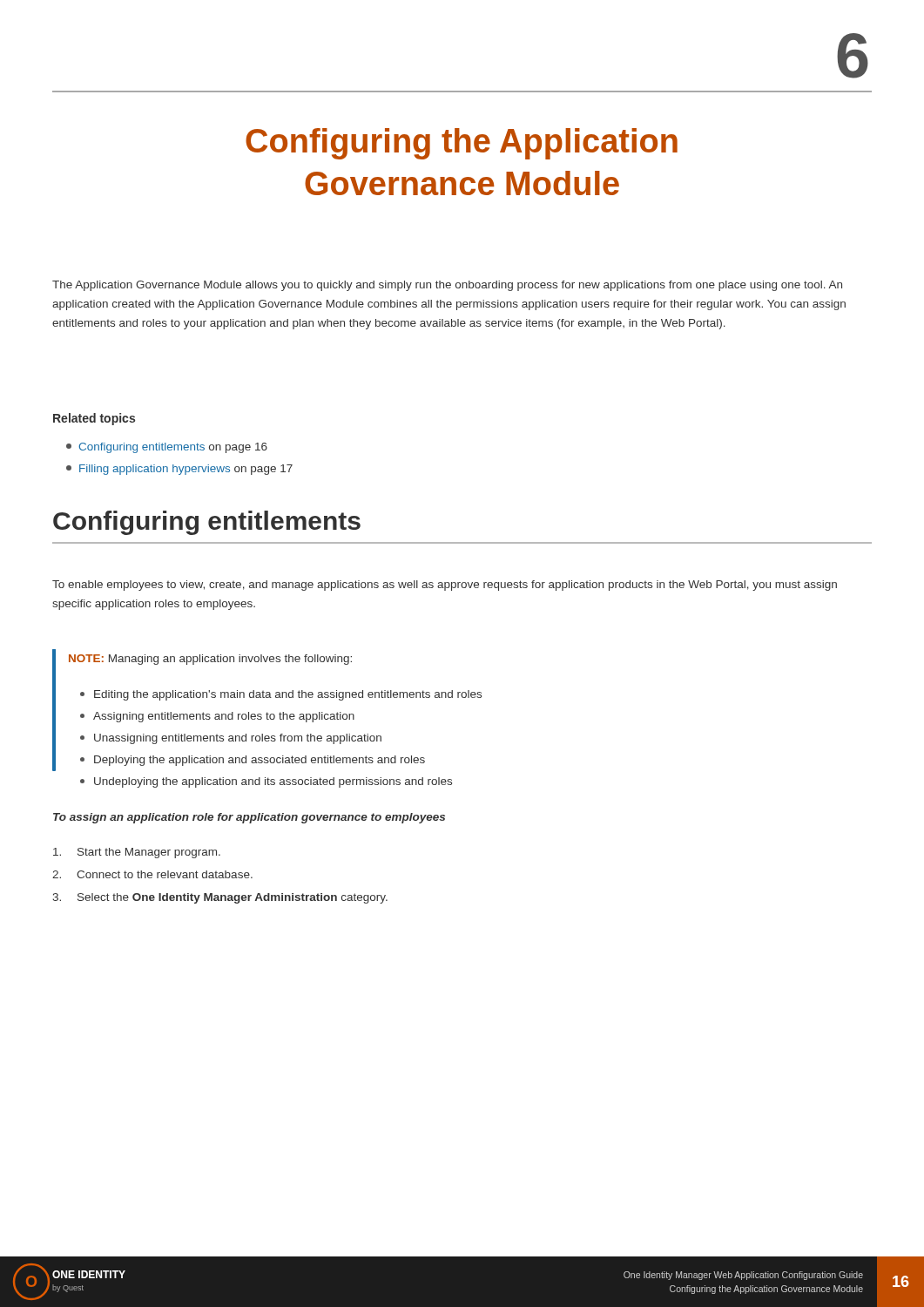
Task: Find the text starting "2.Connect to the"
Action: coord(153,874)
